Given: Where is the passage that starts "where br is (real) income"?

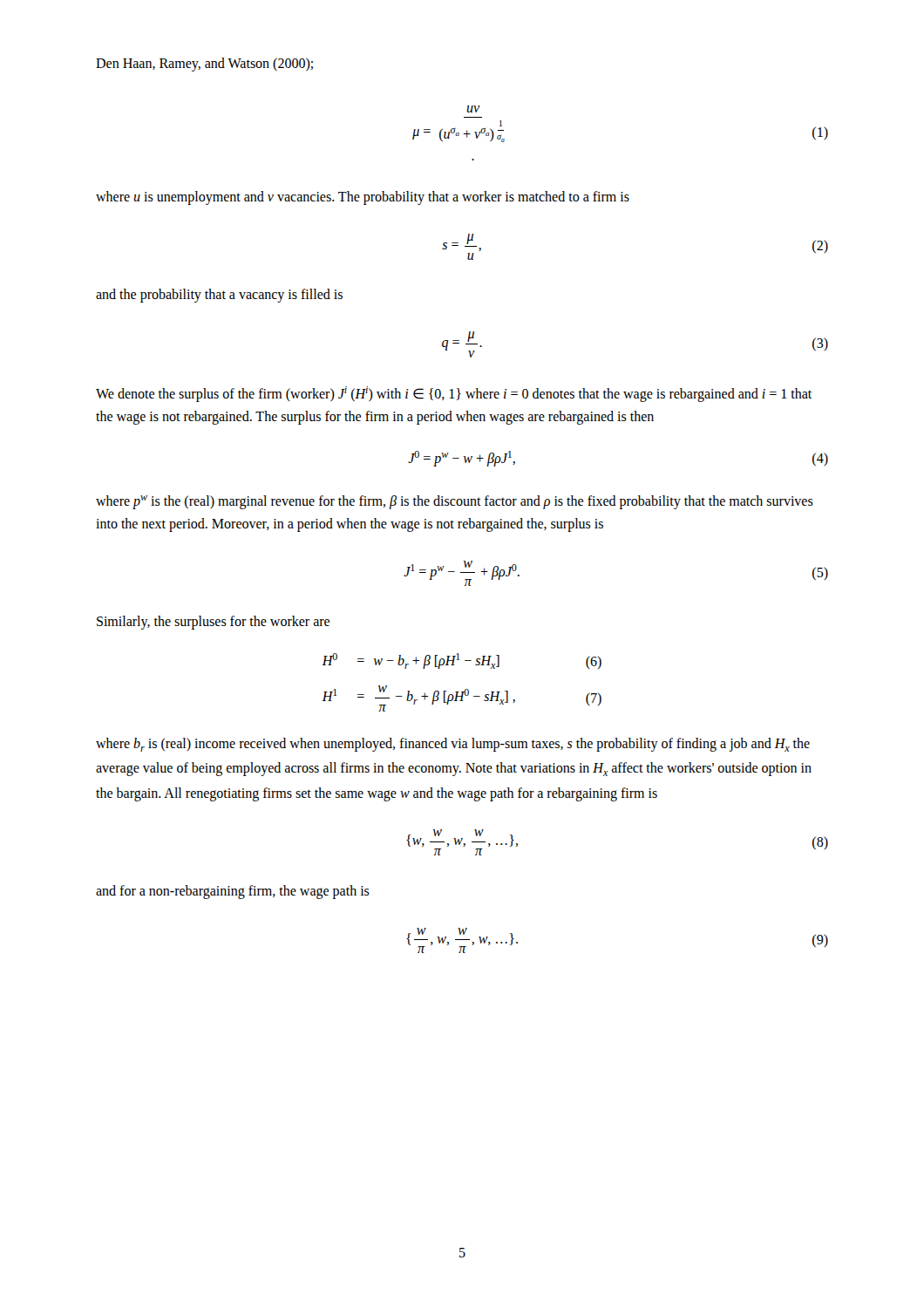Looking at the screenshot, I should pyautogui.click(x=454, y=768).
